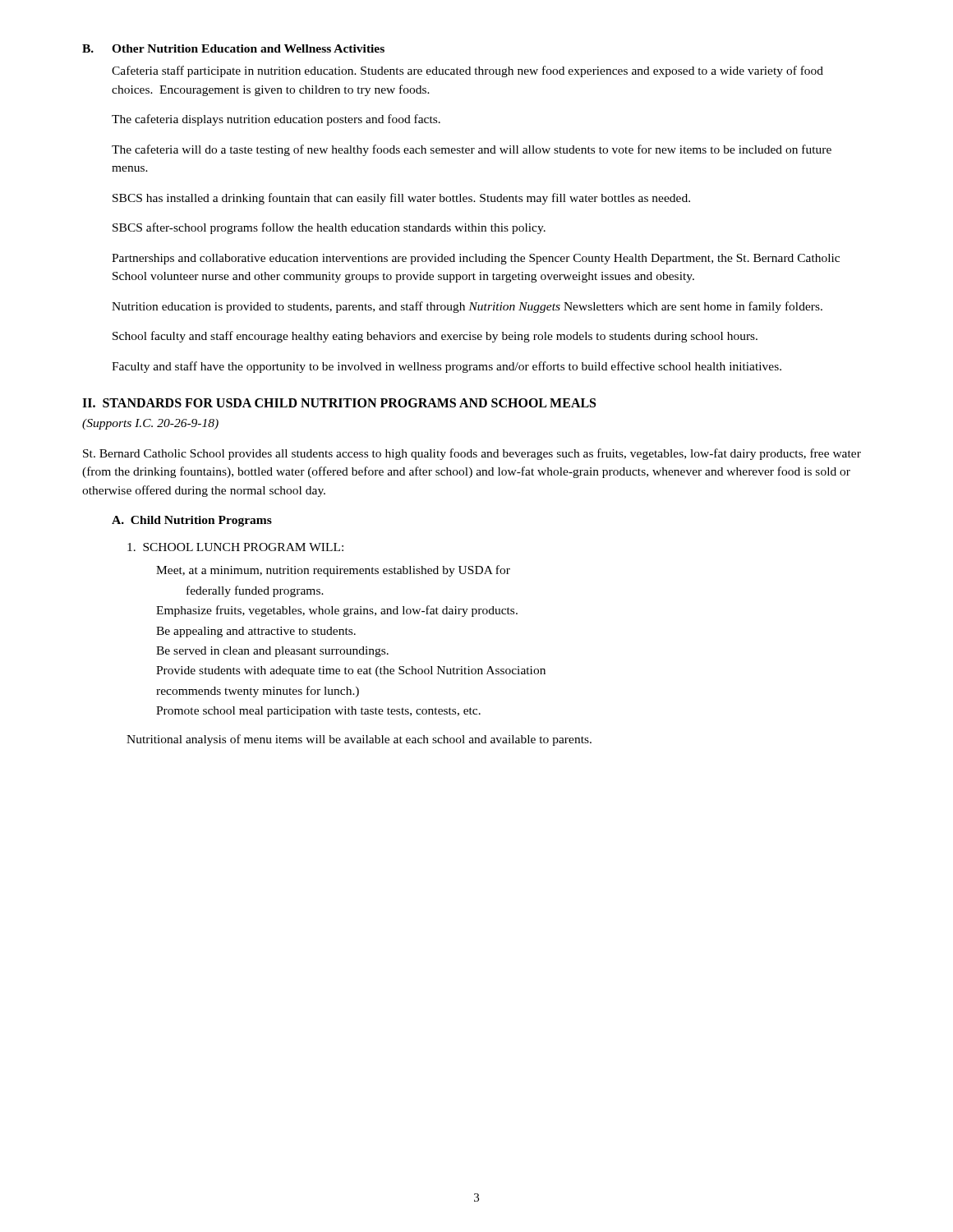This screenshot has width=953, height=1232.
Task: Select the element starting "St. Bernard Catholic School"
Action: point(471,471)
